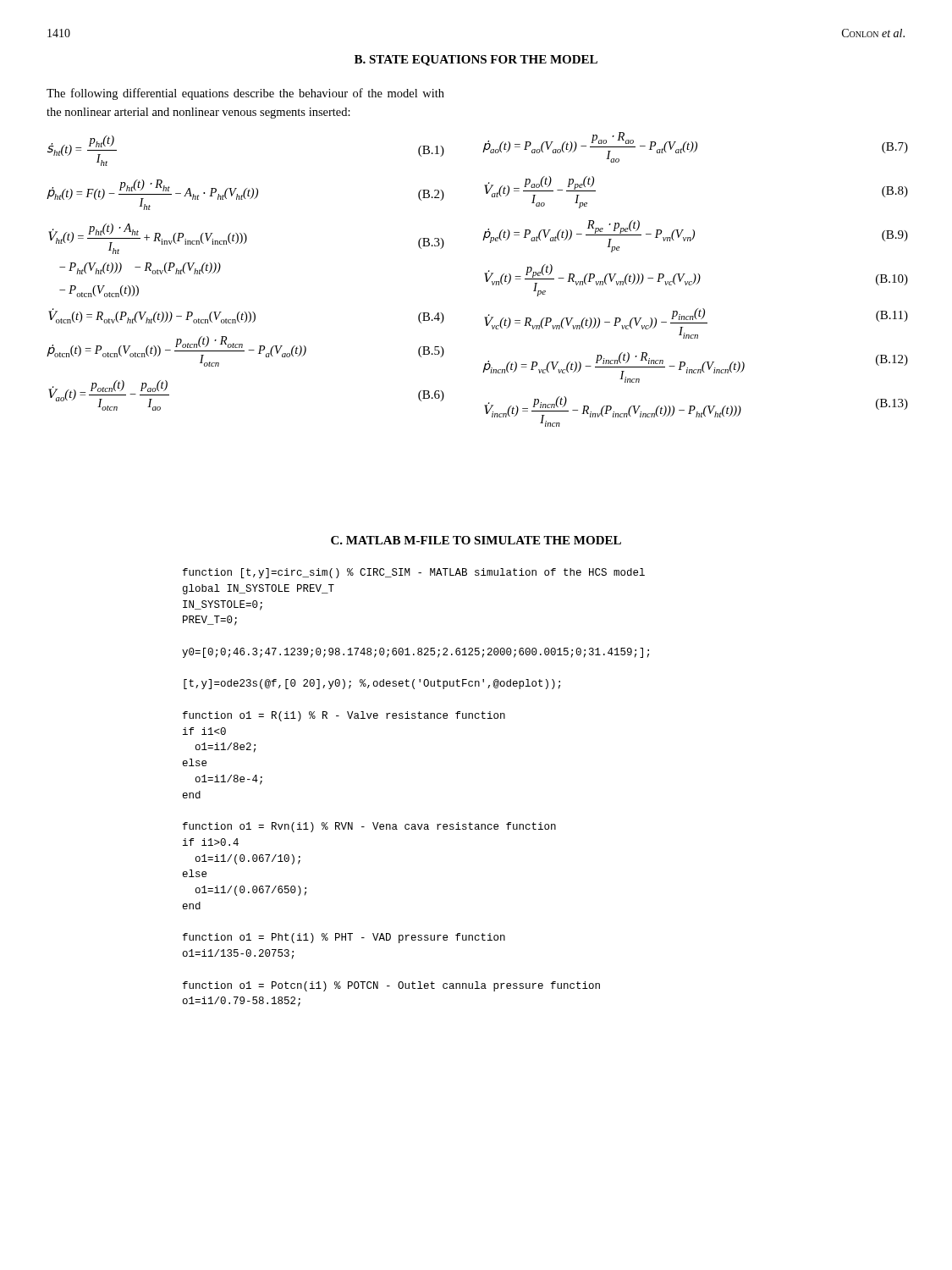The width and height of the screenshot is (952, 1270).
Task: Select the formula with the text "ṗotcn(t) = Potcn(Votcn(t)) − potcn(t) ⋅"
Action: 245,351
